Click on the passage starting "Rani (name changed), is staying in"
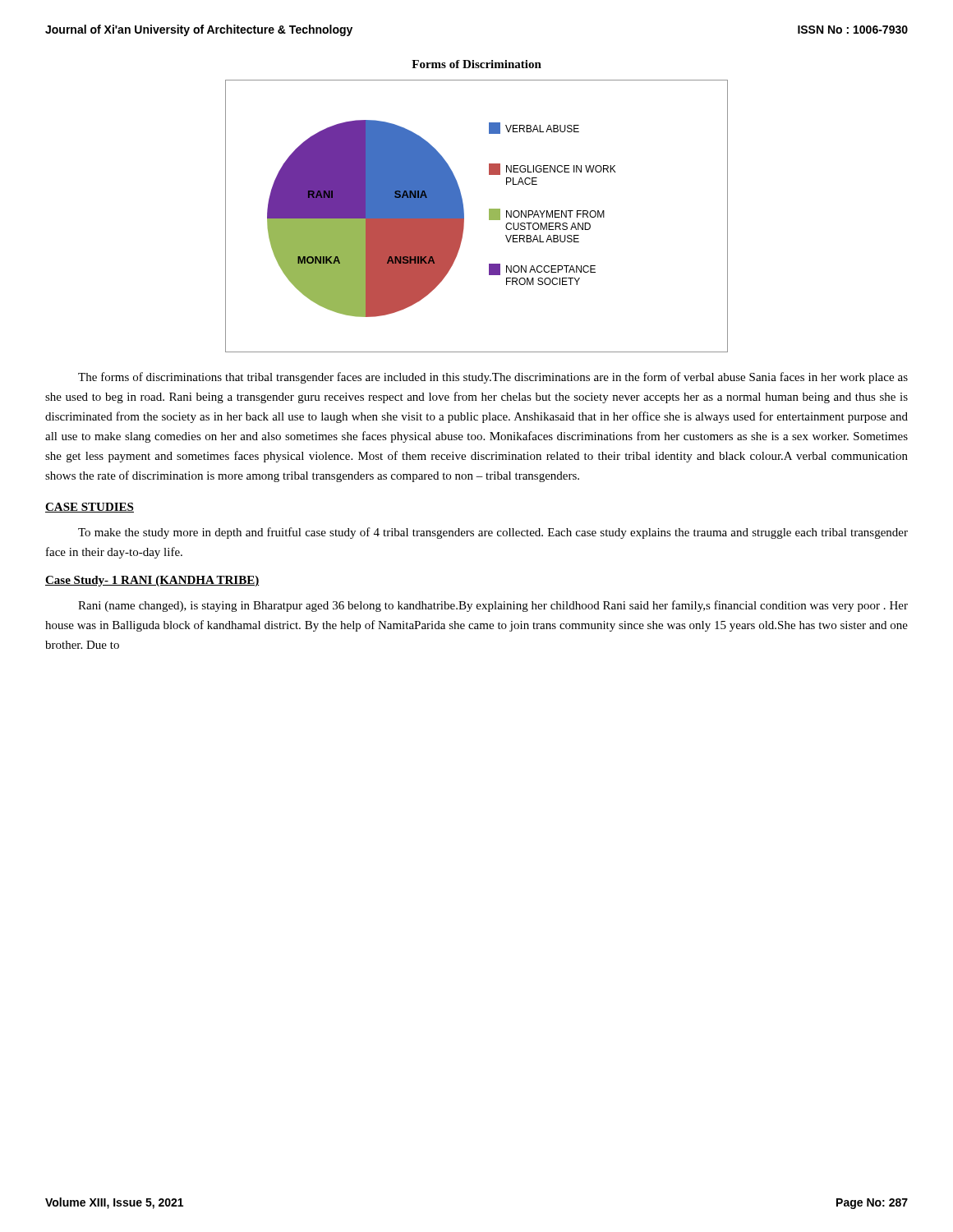 coord(476,625)
